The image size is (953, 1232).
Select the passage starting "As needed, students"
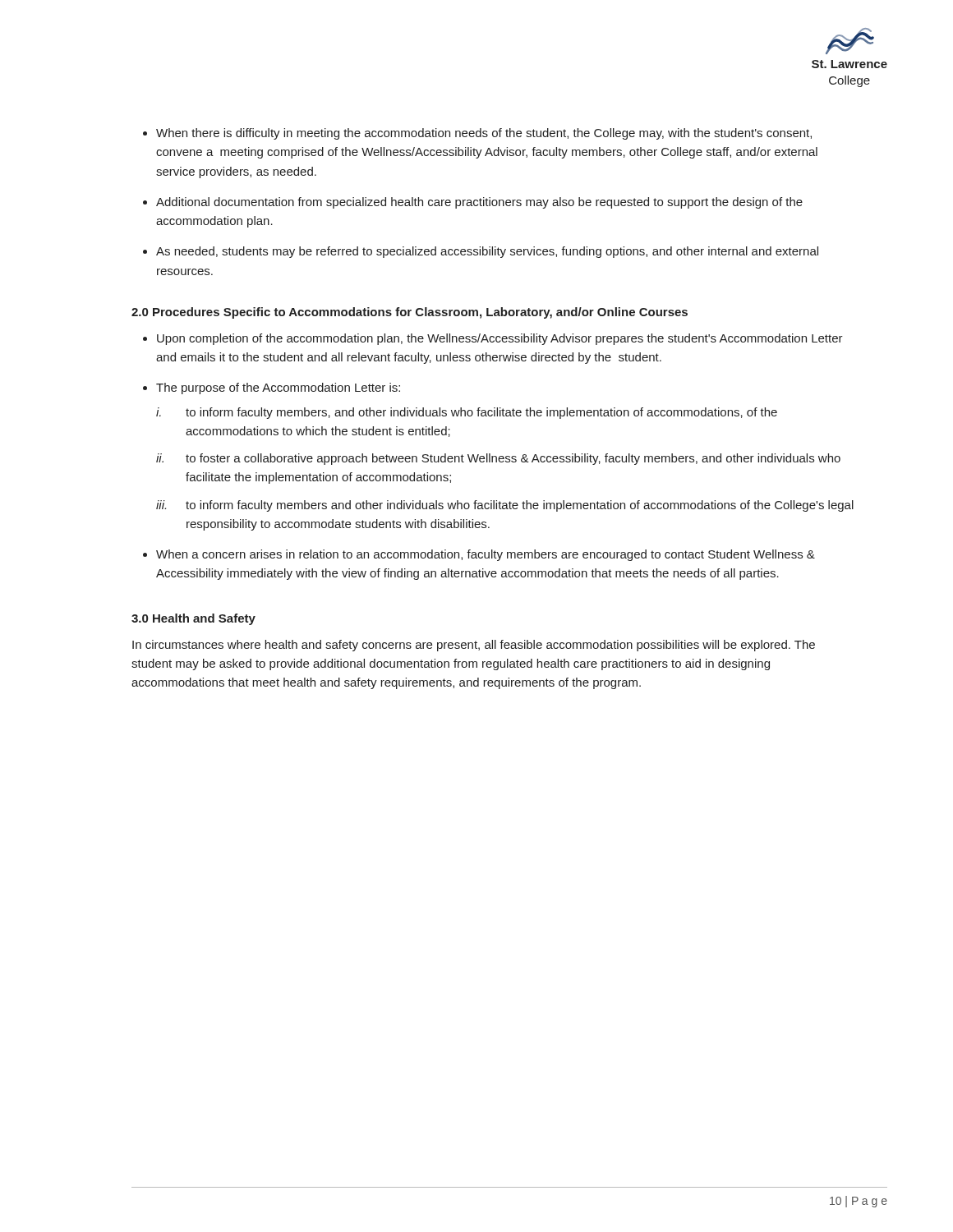[x=488, y=261]
